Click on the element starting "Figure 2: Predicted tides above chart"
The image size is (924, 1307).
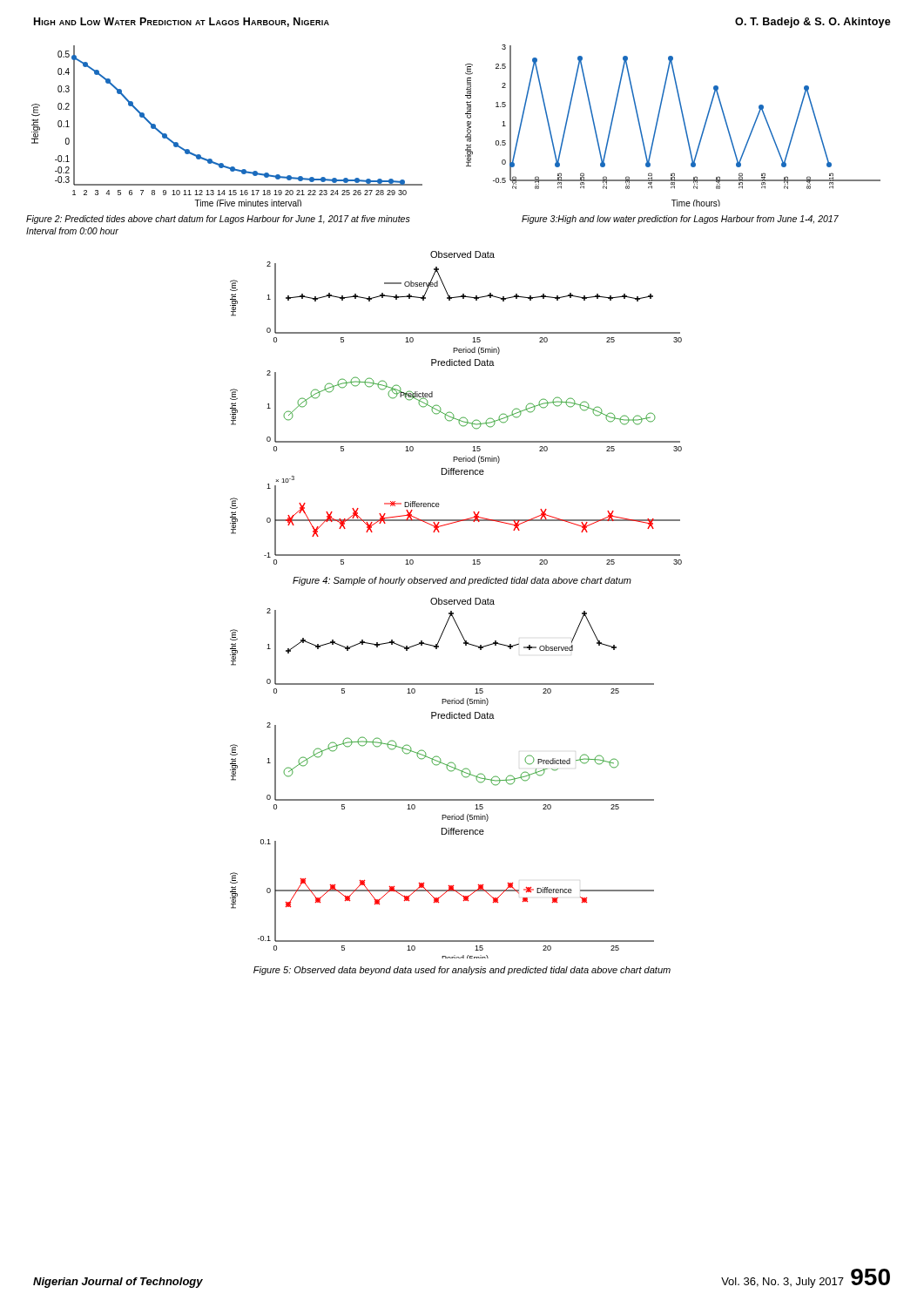click(x=218, y=225)
